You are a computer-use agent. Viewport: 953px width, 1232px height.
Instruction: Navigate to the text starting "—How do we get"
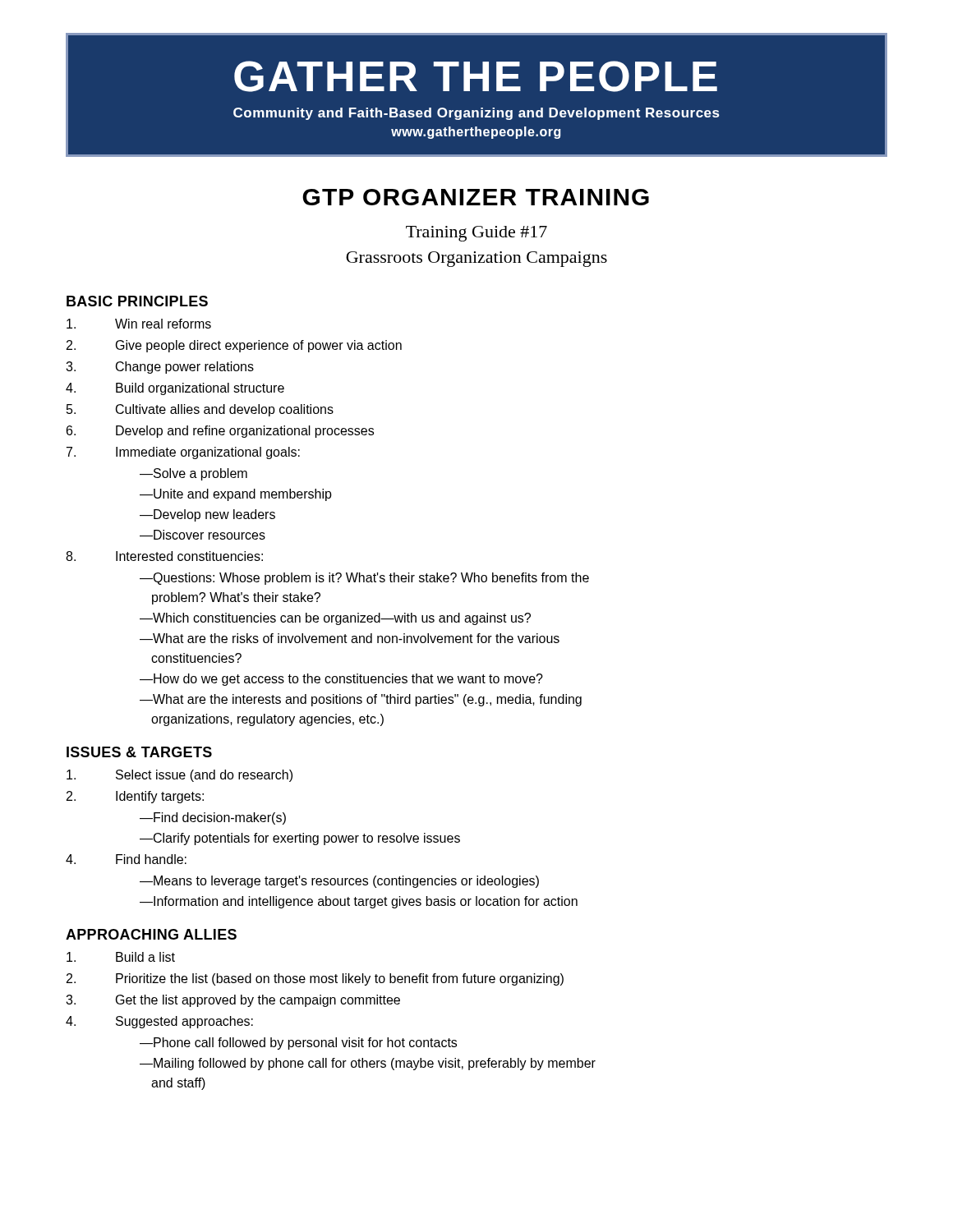click(x=341, y=679)
